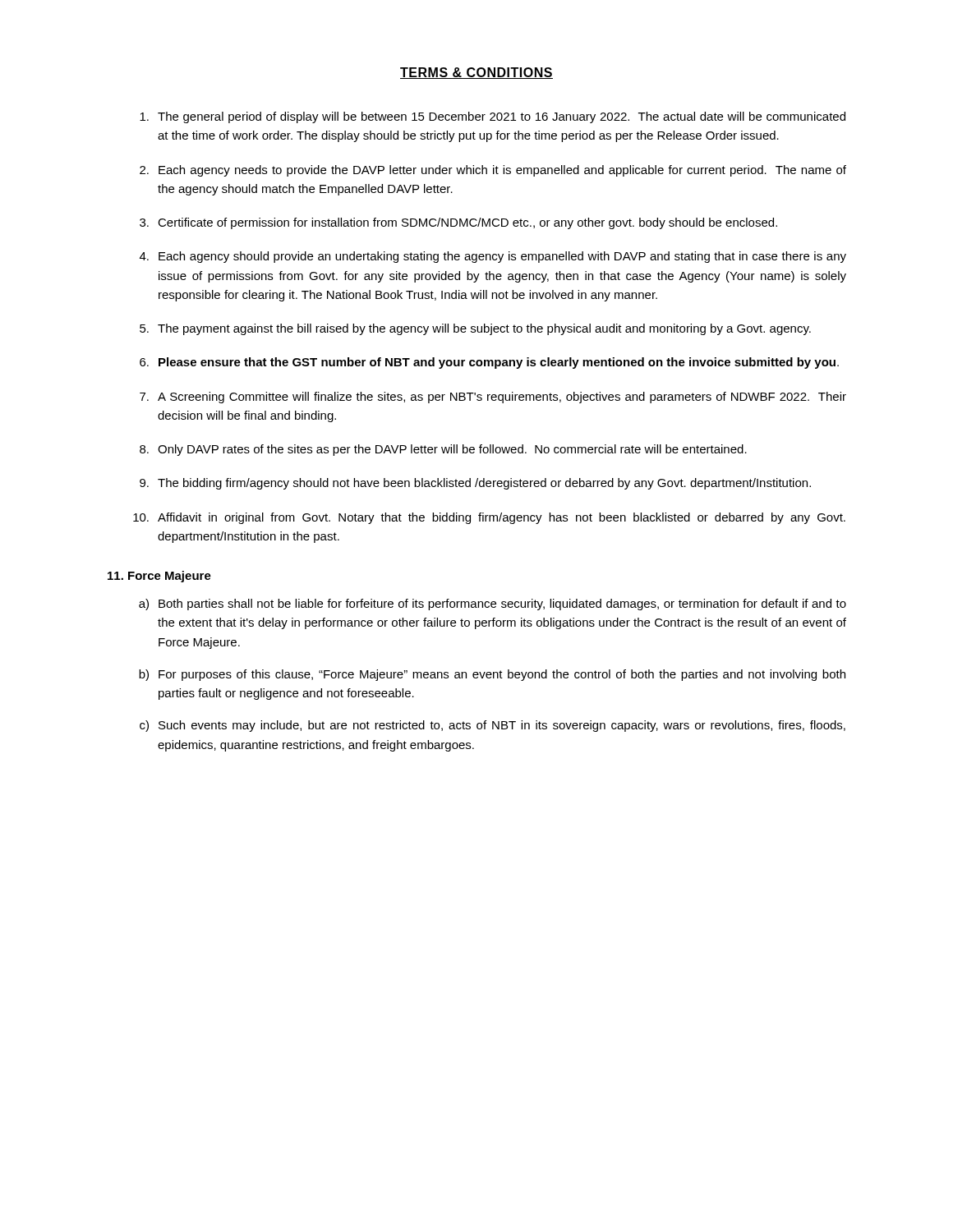Where is the passage that starts "3. Certificate of permission"?
The image size is (953, 1232).
click(476, 222)
